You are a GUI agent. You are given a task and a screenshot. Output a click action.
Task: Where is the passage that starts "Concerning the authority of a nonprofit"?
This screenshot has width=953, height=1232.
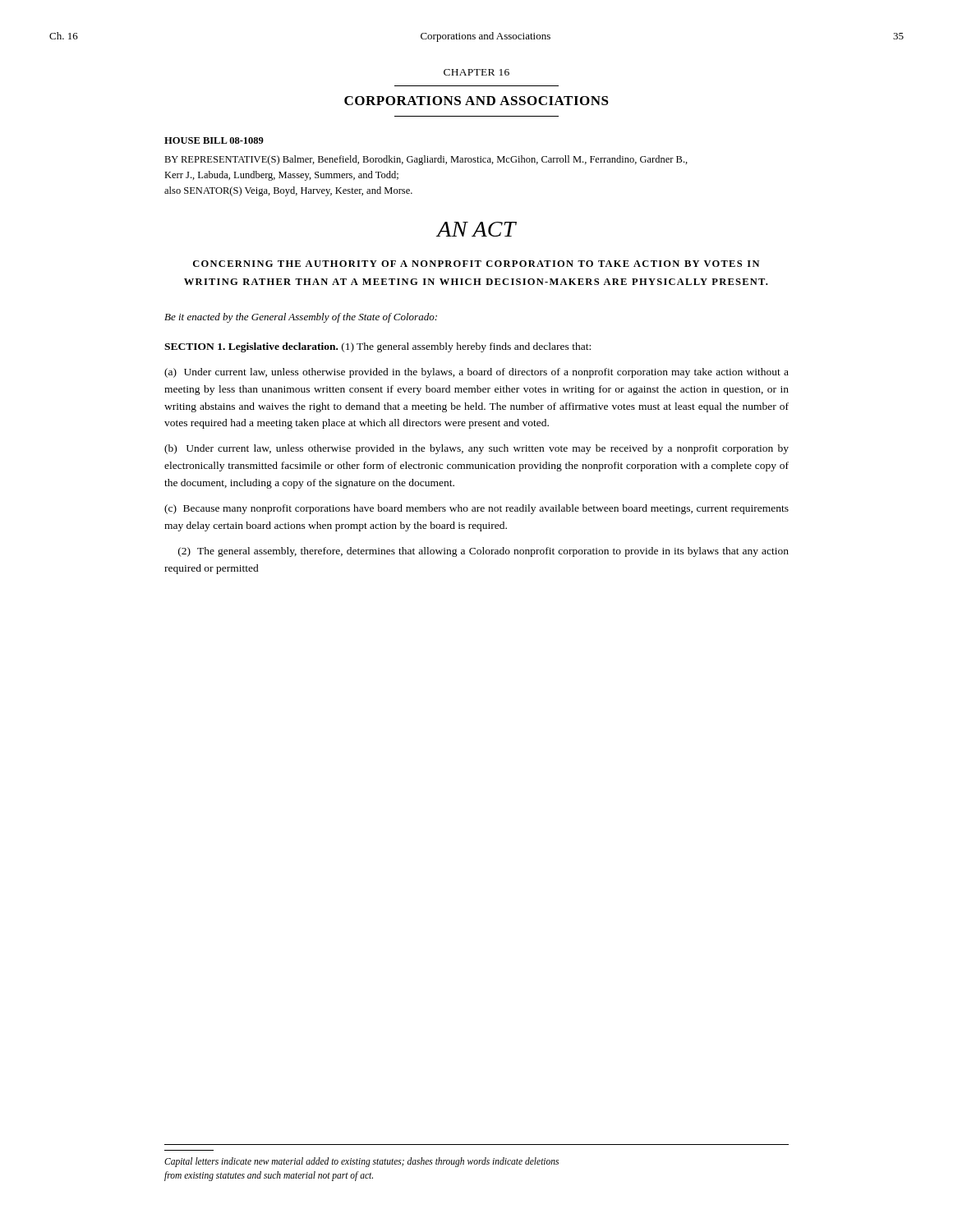coord(476,273)
